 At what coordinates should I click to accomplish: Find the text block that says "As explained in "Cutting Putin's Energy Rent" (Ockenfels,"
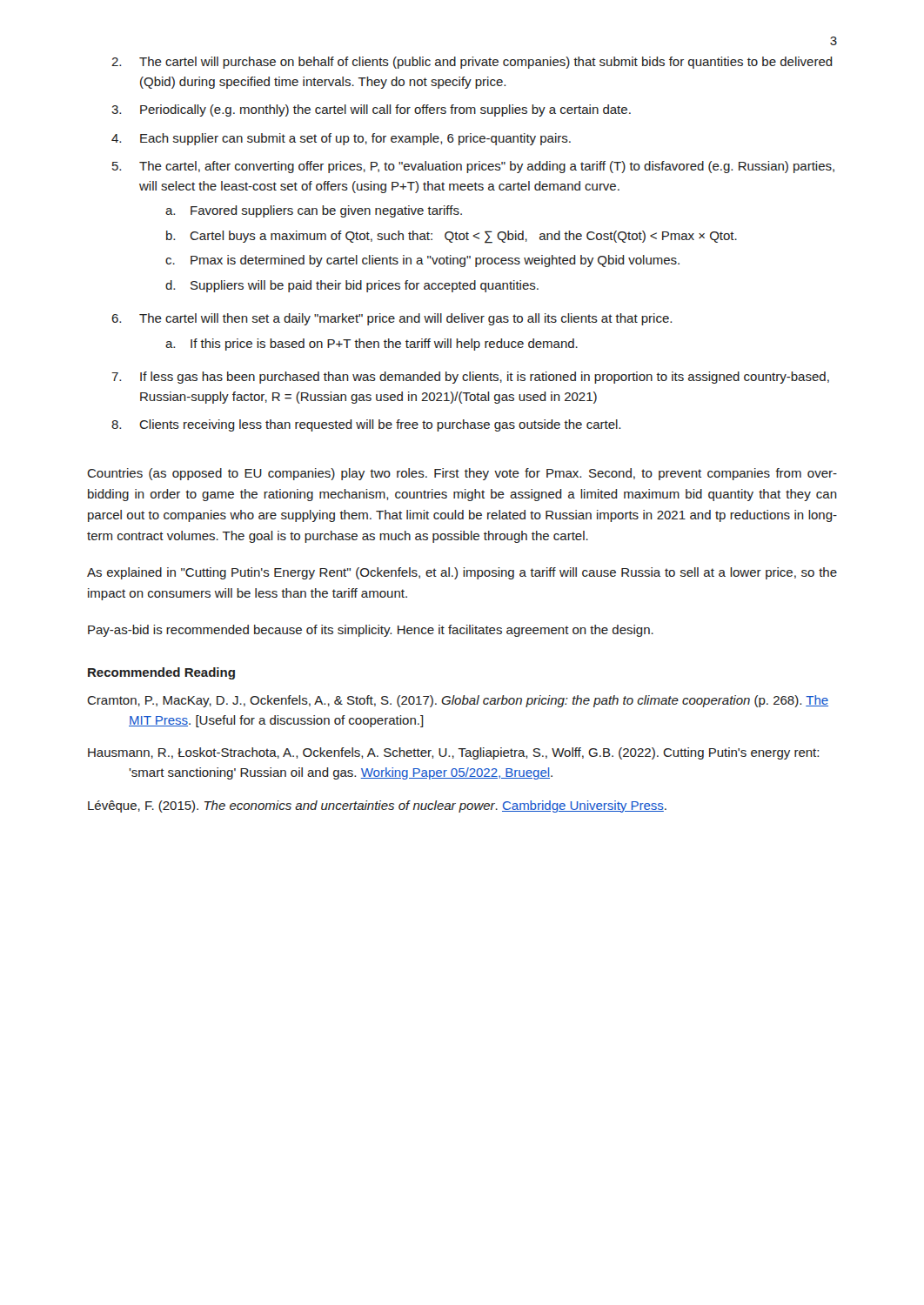coord(462,582)
